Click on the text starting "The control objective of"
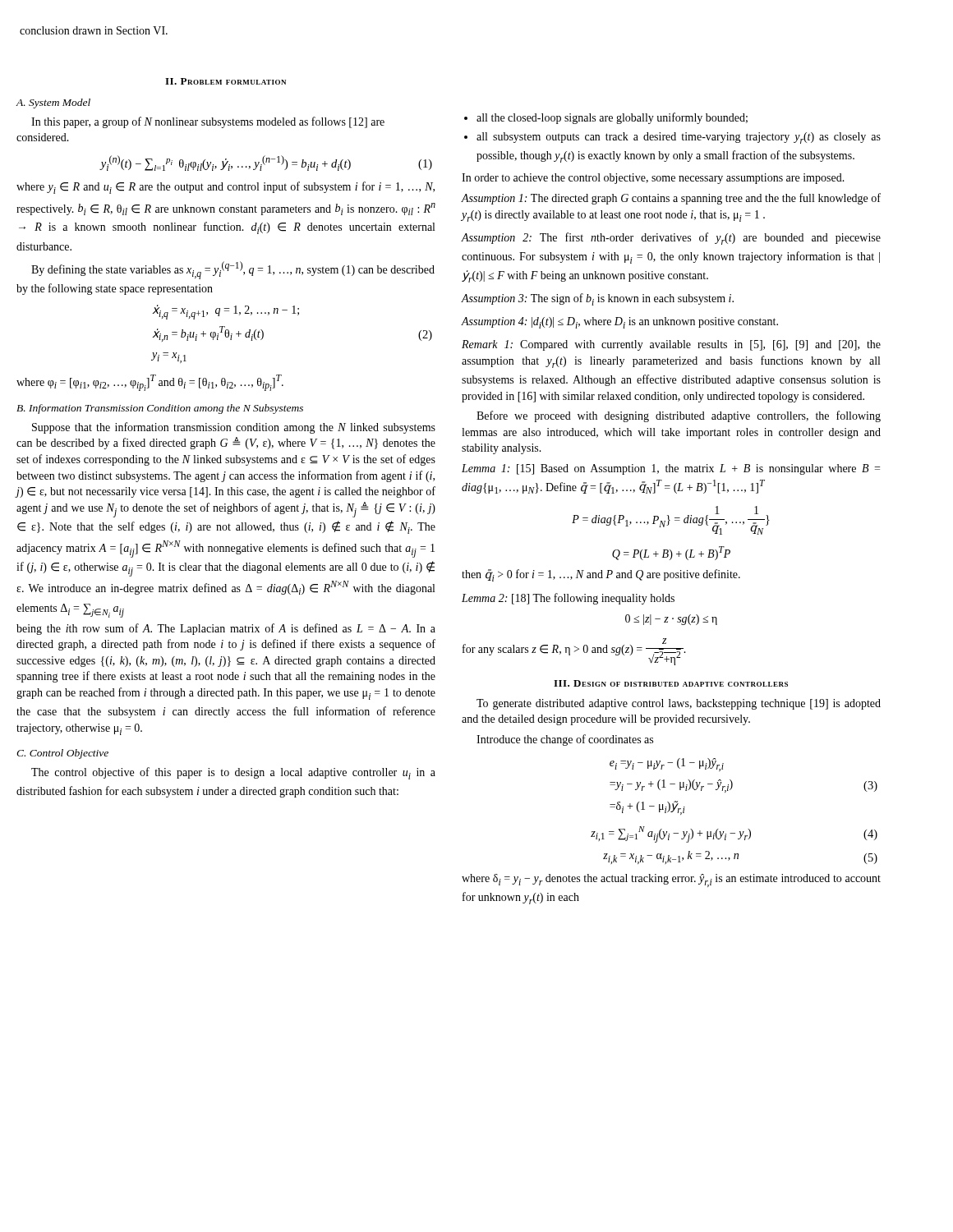This screenshot has width=953, height=1232. (x=226, y=782)
